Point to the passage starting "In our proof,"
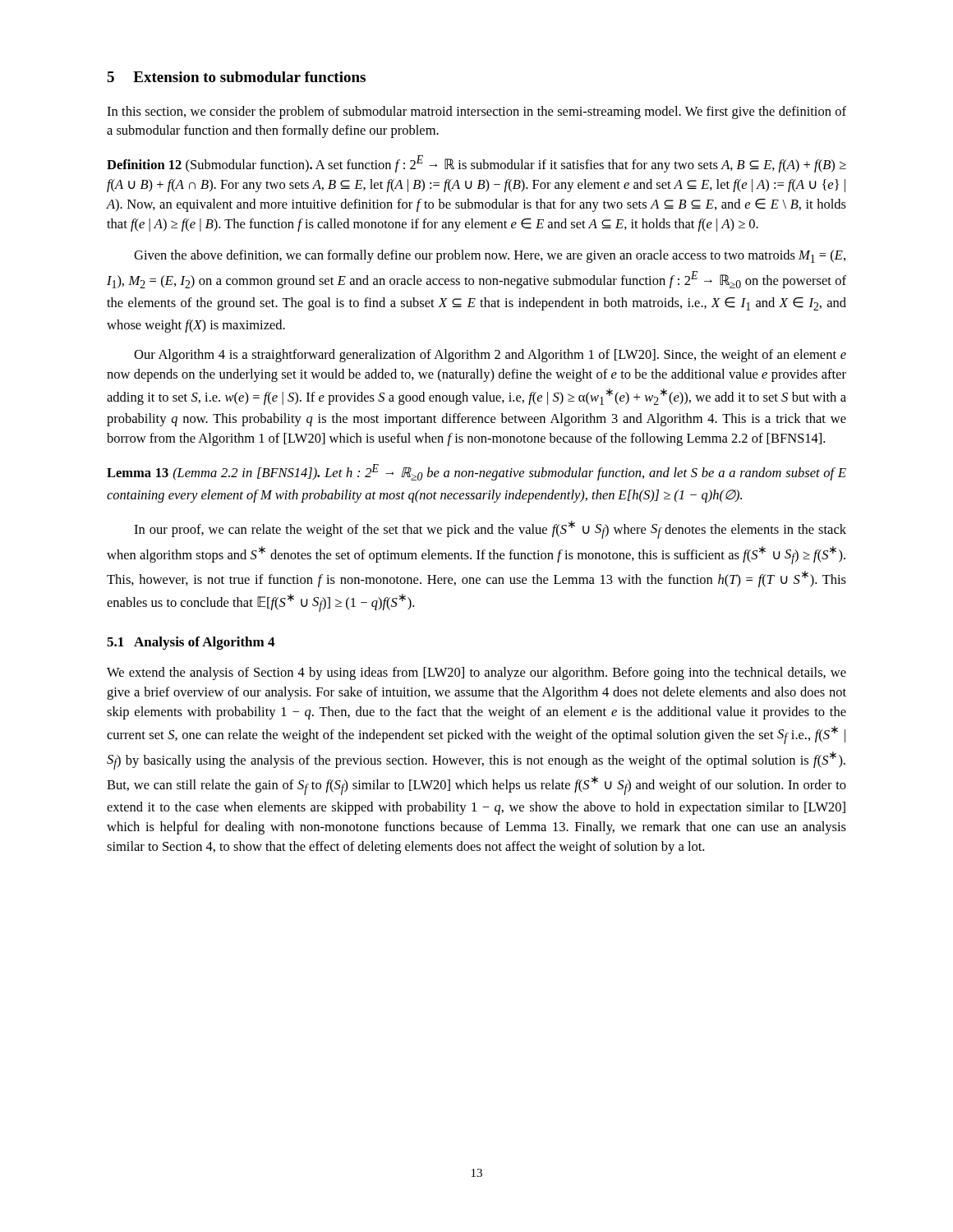Viewport: 953px width, 1232px height. (476, 566)
